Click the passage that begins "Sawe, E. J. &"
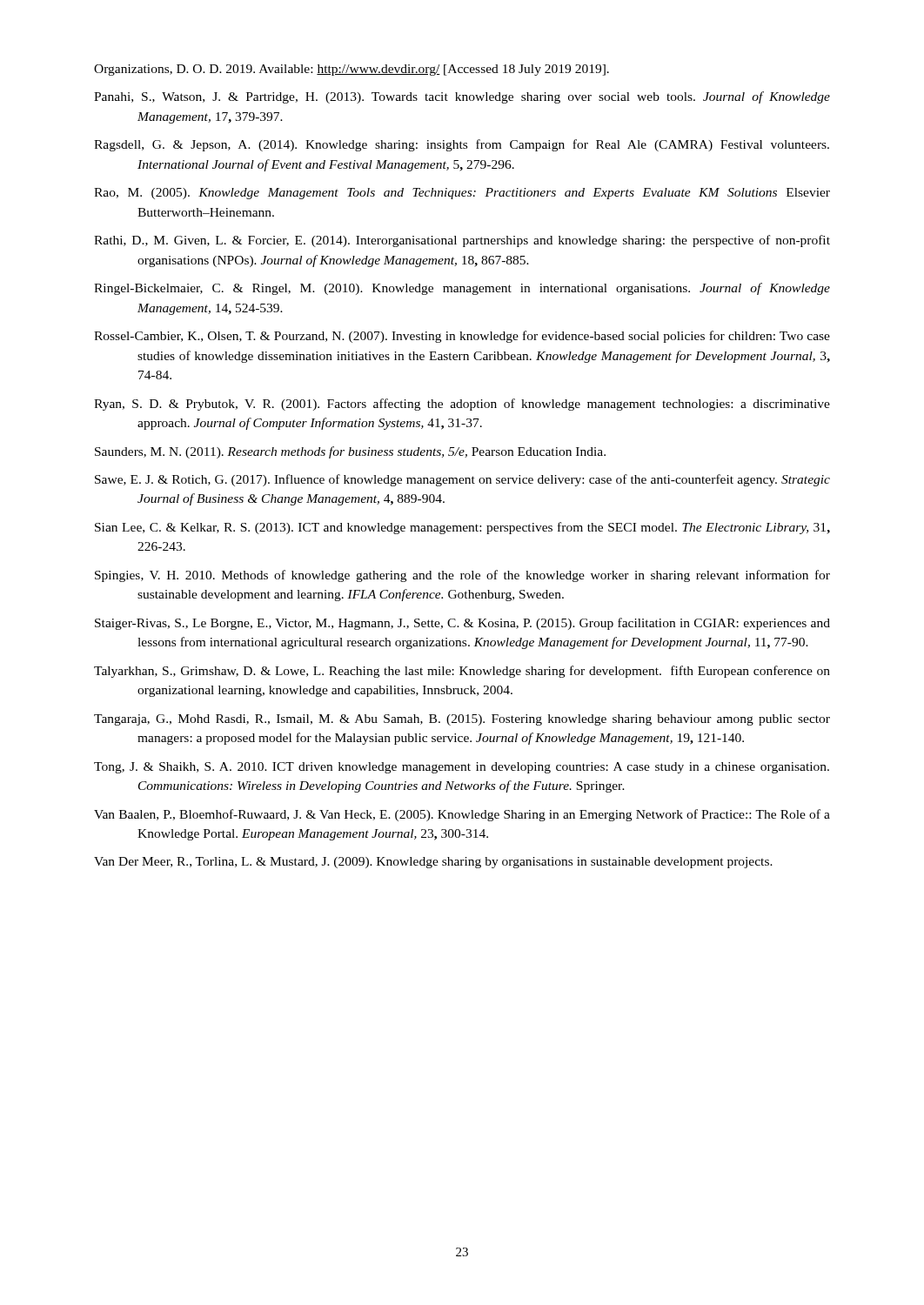 462,489
